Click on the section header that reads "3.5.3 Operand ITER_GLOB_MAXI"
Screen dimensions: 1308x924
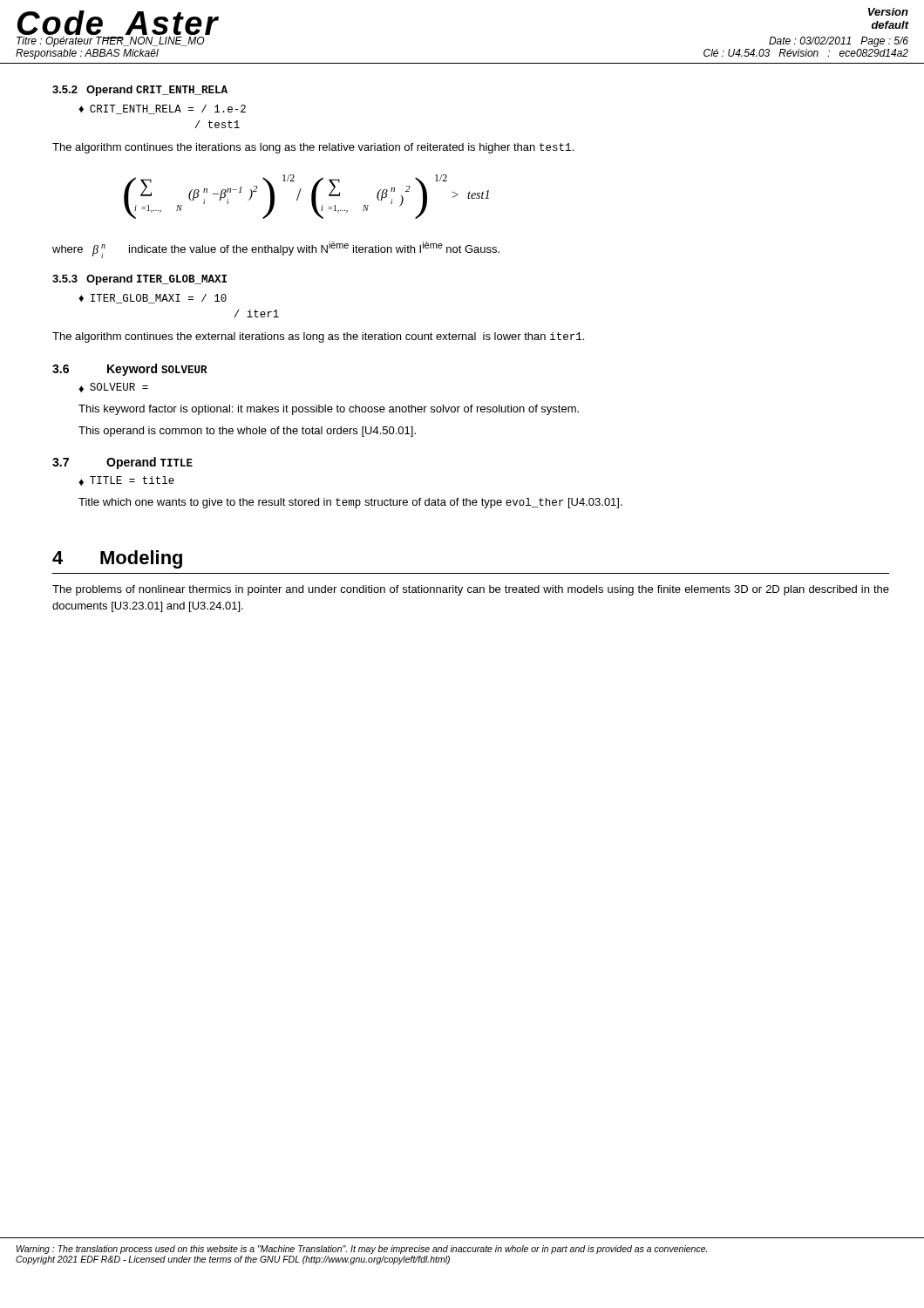139,280
